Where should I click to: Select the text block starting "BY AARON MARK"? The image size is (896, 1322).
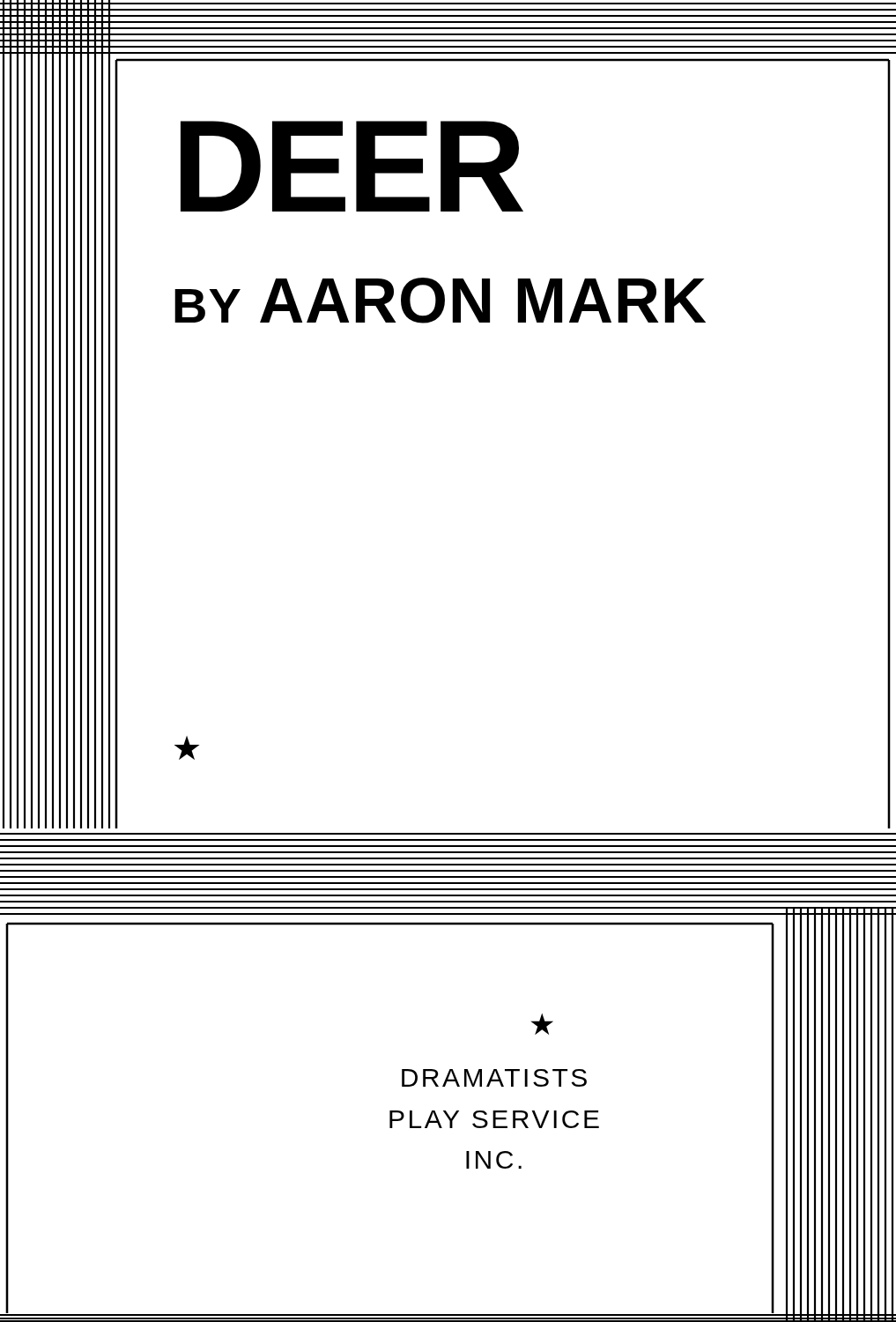(x=440, y=300)
